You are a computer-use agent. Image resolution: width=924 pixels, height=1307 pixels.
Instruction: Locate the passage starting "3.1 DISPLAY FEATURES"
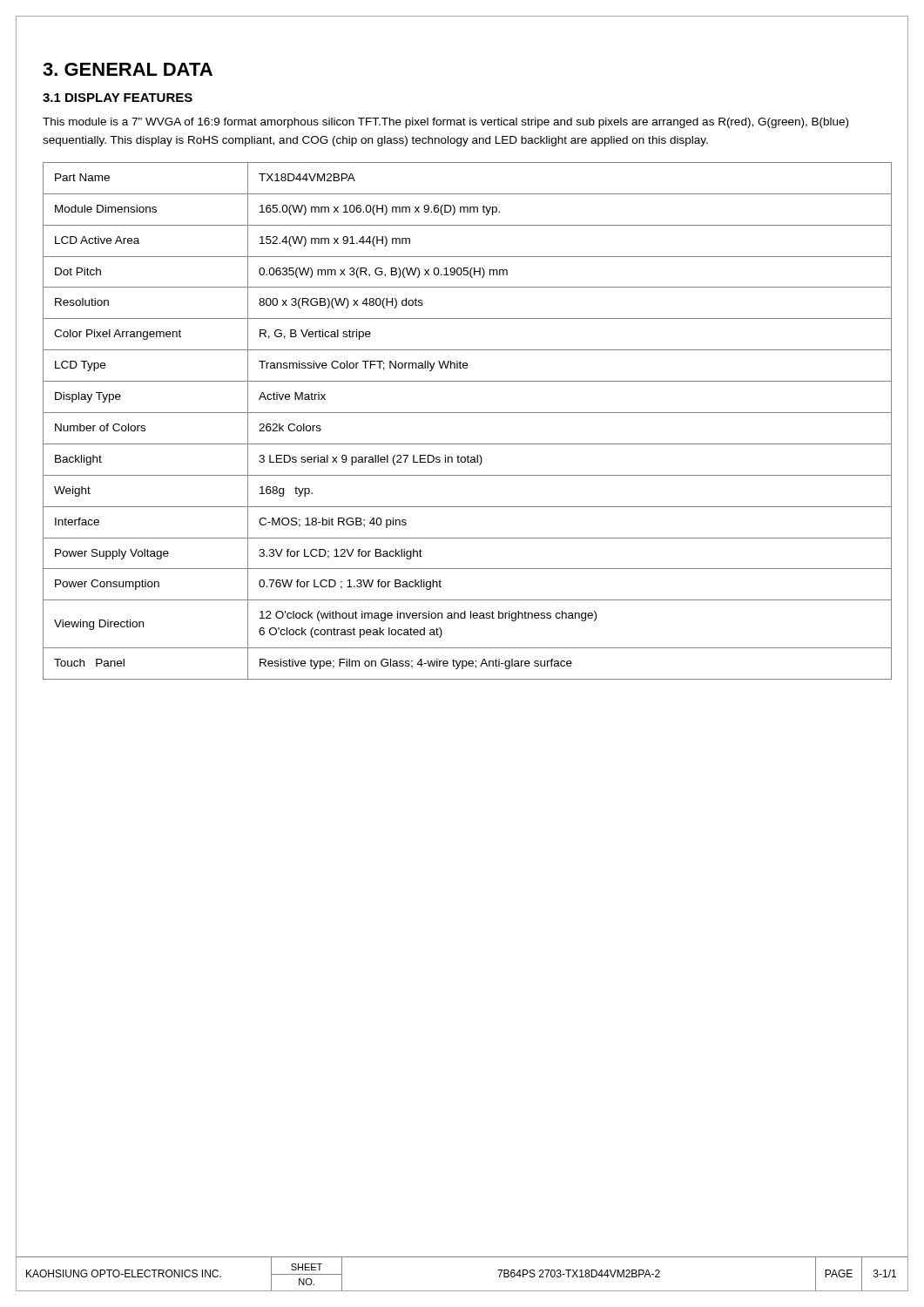[x=118, y=97]
